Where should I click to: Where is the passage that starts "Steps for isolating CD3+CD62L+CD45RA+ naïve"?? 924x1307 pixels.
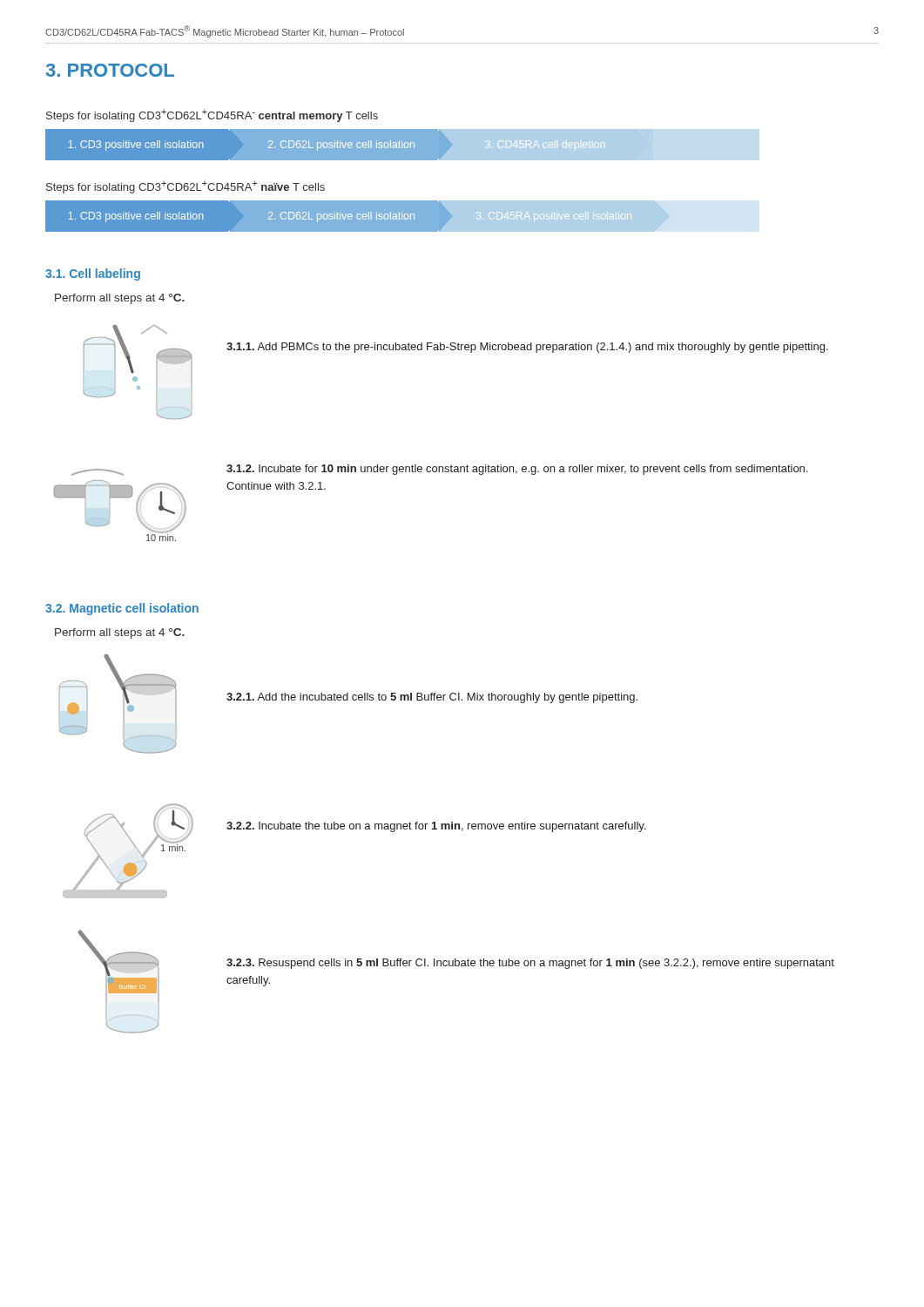pyautogui.click(x=185, y=186)
